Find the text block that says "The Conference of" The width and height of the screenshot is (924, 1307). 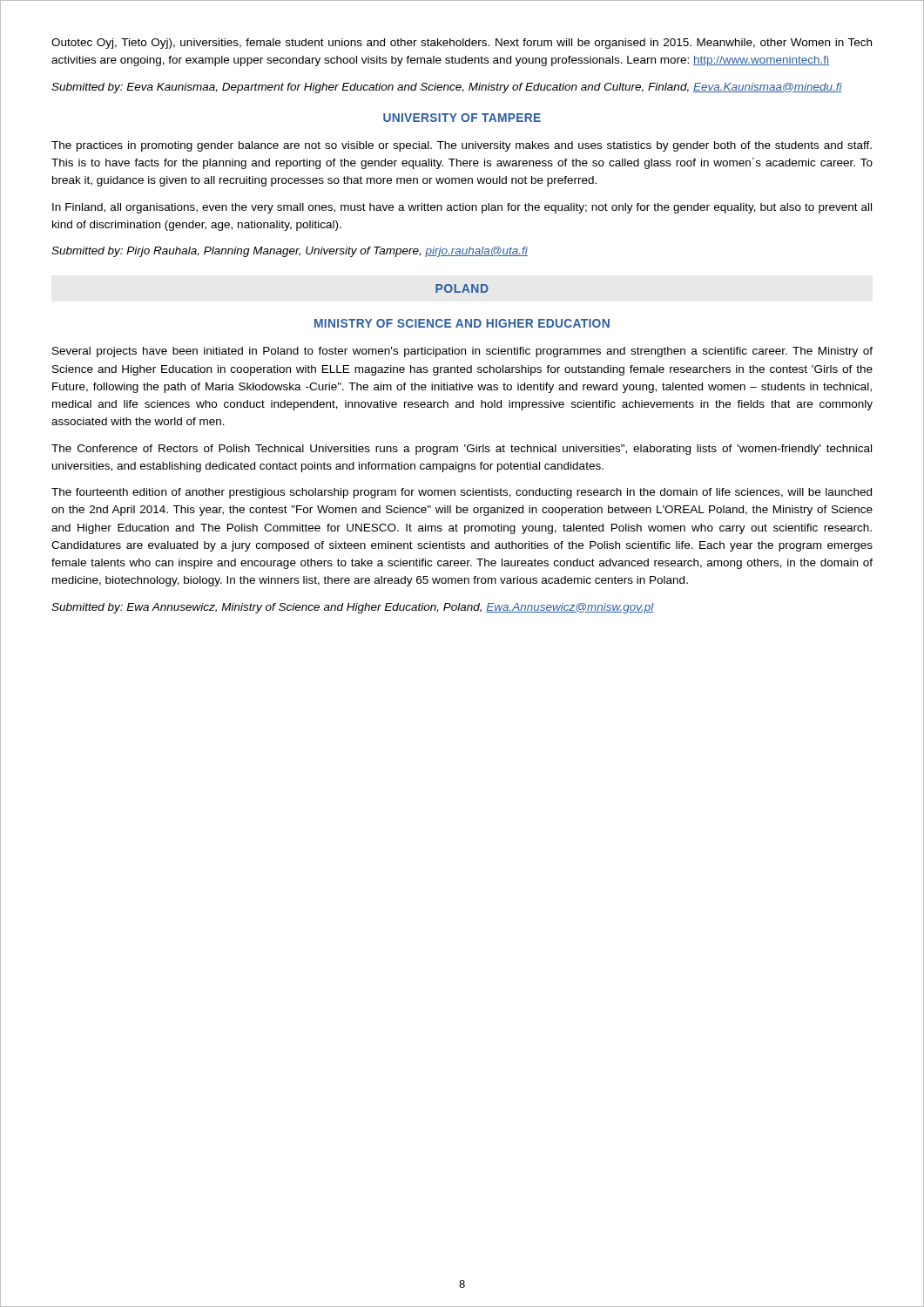(x=462, y=457)
